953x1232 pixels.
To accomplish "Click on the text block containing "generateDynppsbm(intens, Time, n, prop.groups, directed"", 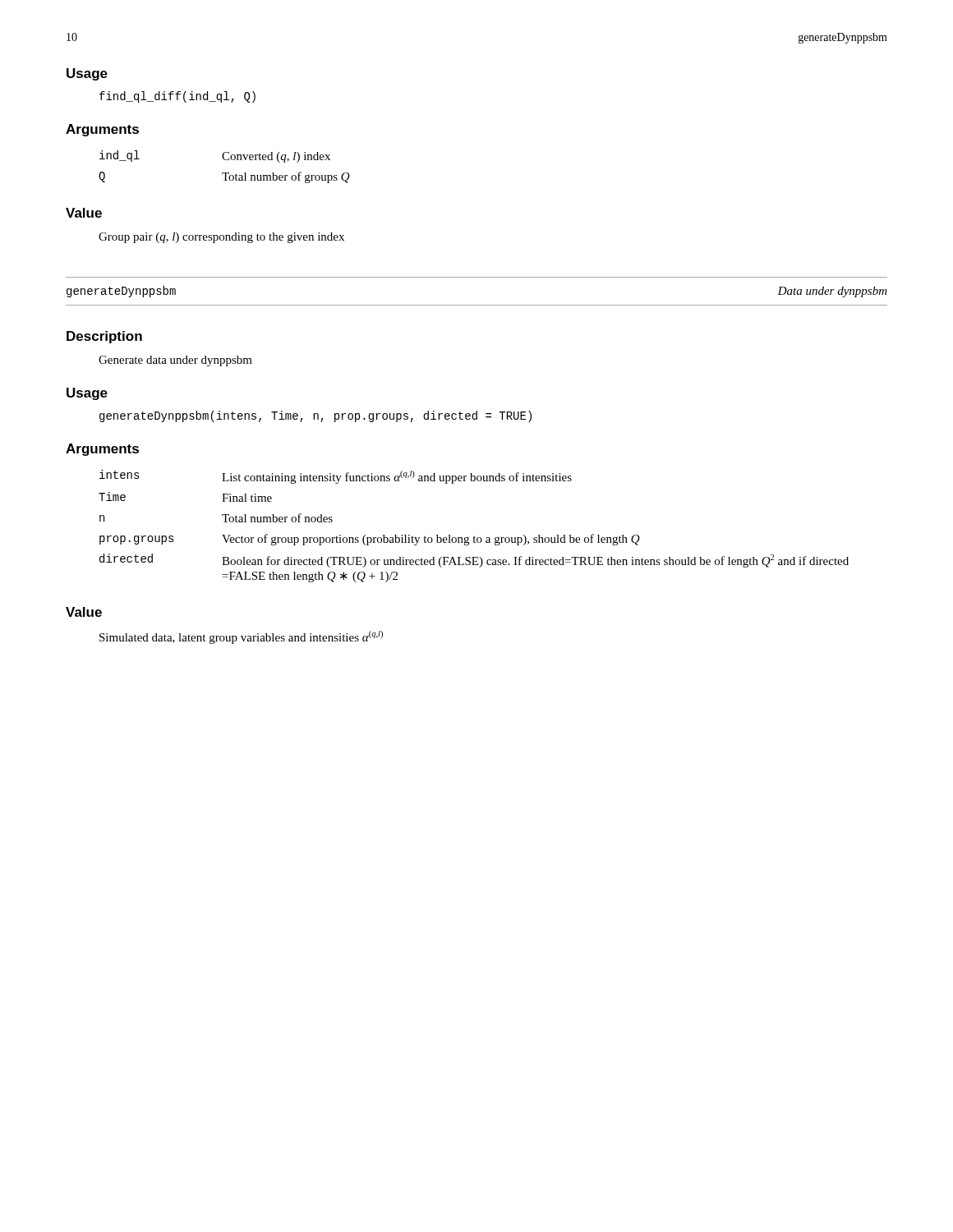I will 316,416.
